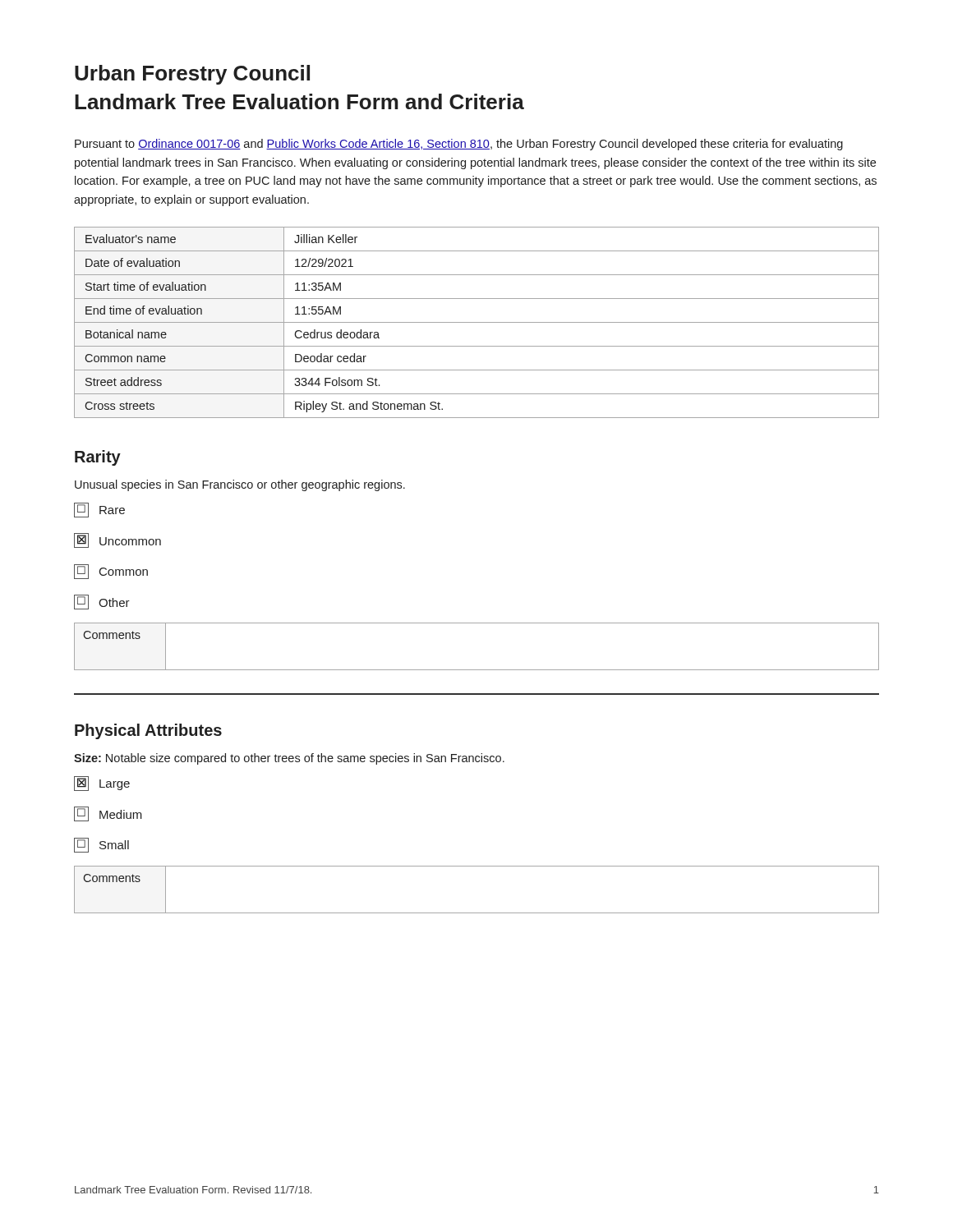Select the list item containing "☐ Small"
Screen dimensions: 1232x953
pos(101,845)
